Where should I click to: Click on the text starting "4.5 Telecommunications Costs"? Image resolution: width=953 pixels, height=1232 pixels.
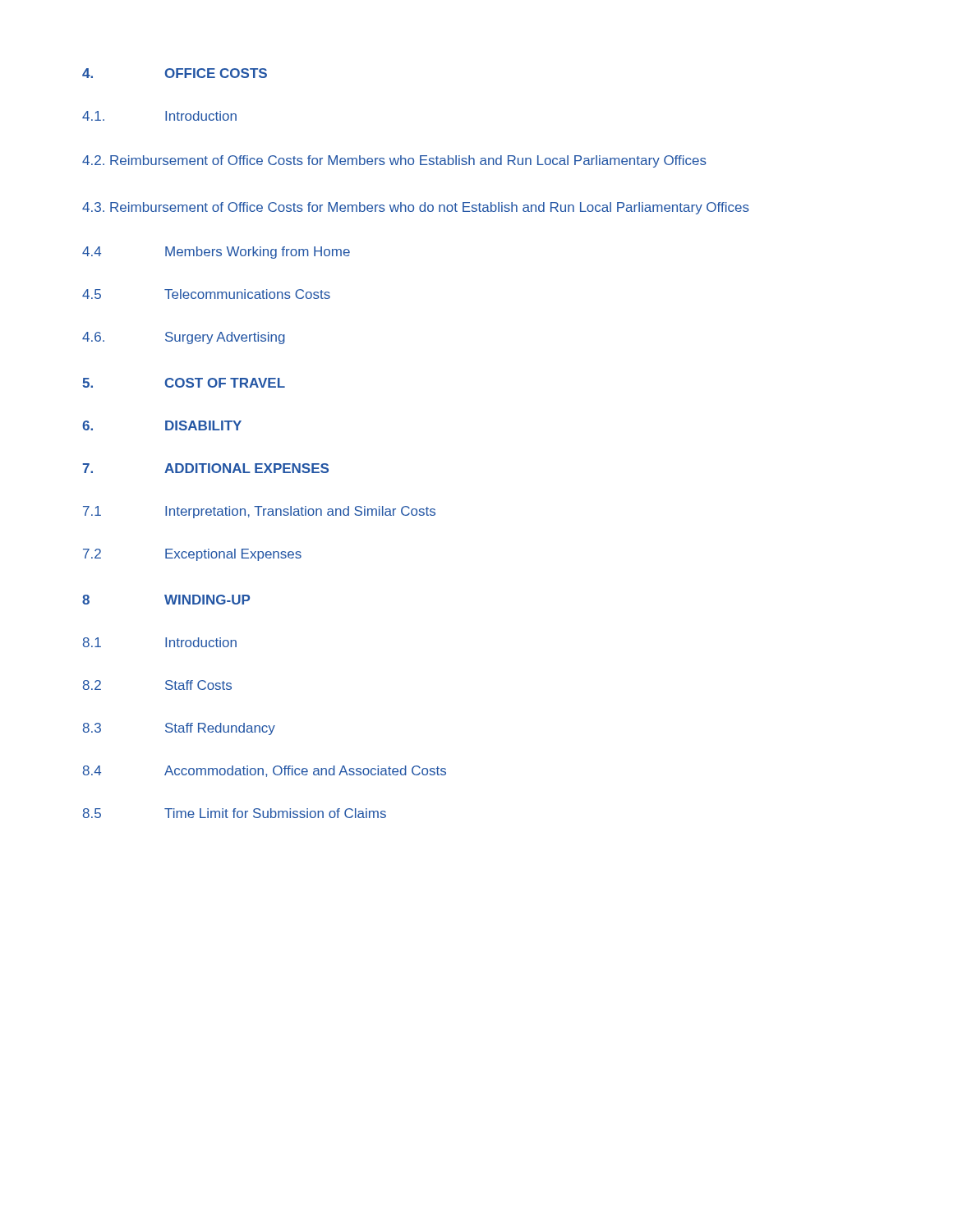point(206,295)
